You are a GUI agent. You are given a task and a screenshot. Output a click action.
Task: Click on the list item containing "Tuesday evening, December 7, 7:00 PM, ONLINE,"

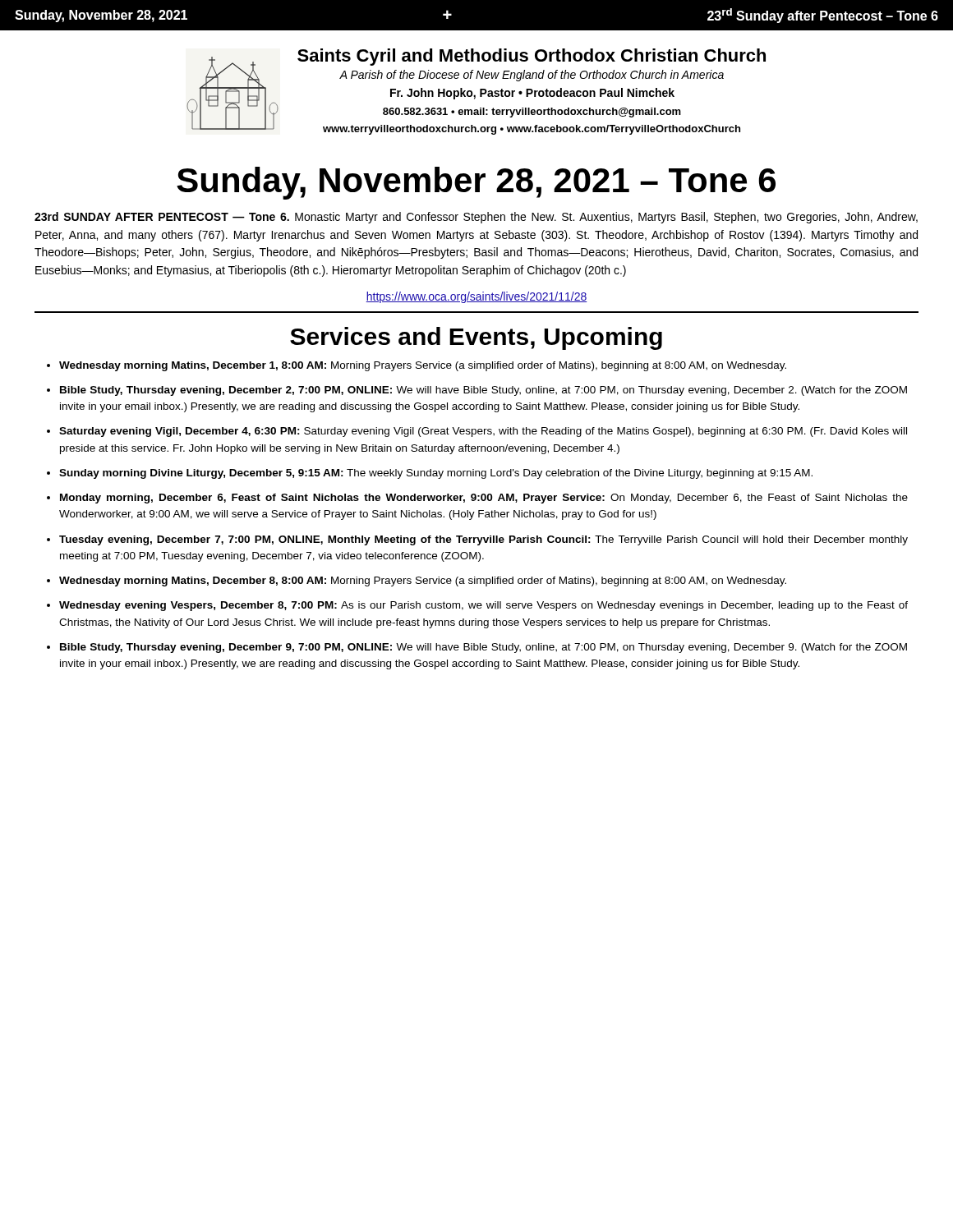484,547
